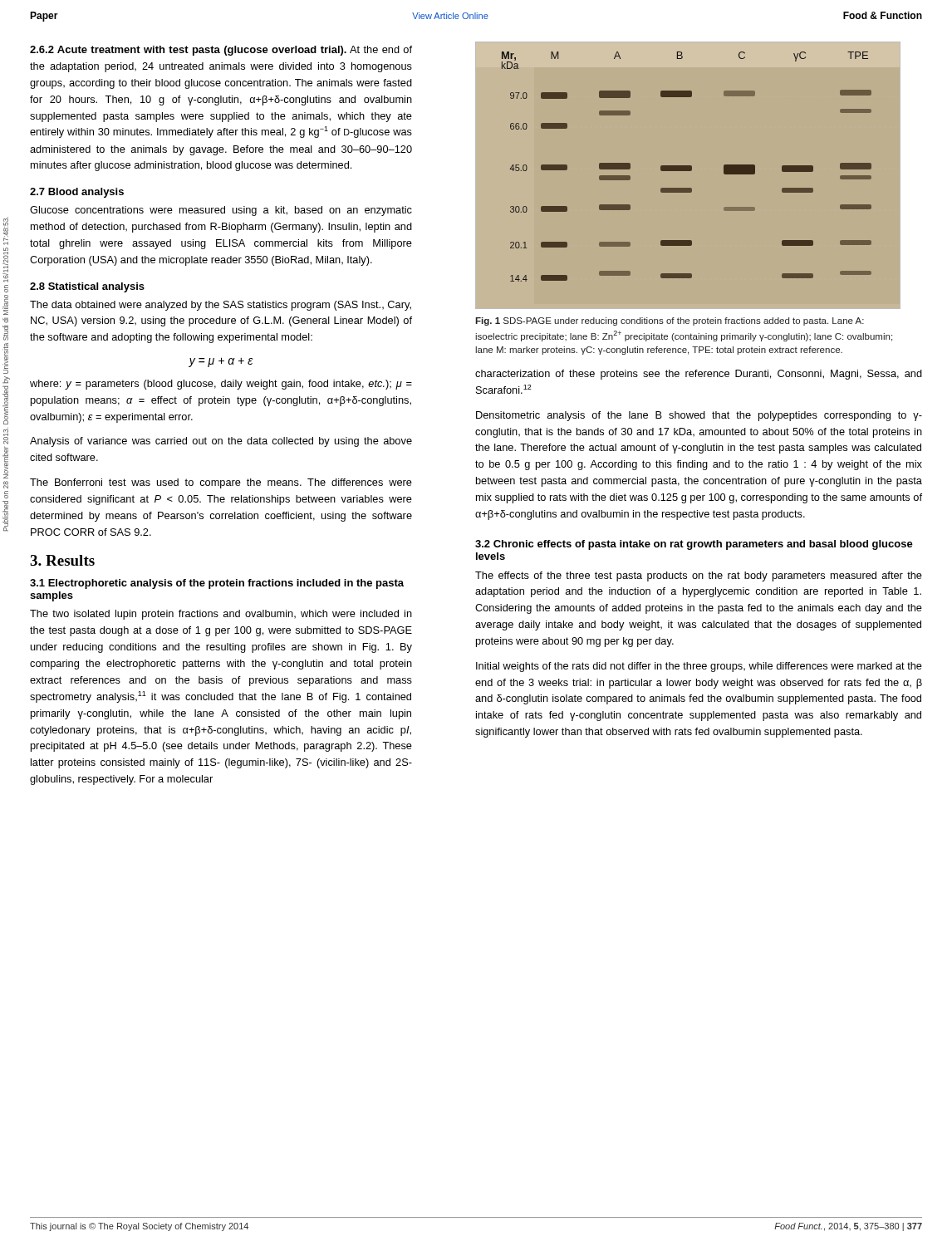Point to "2.8 Statistical analysis"
Screen dimensions: 1246x952
(87, 286)
